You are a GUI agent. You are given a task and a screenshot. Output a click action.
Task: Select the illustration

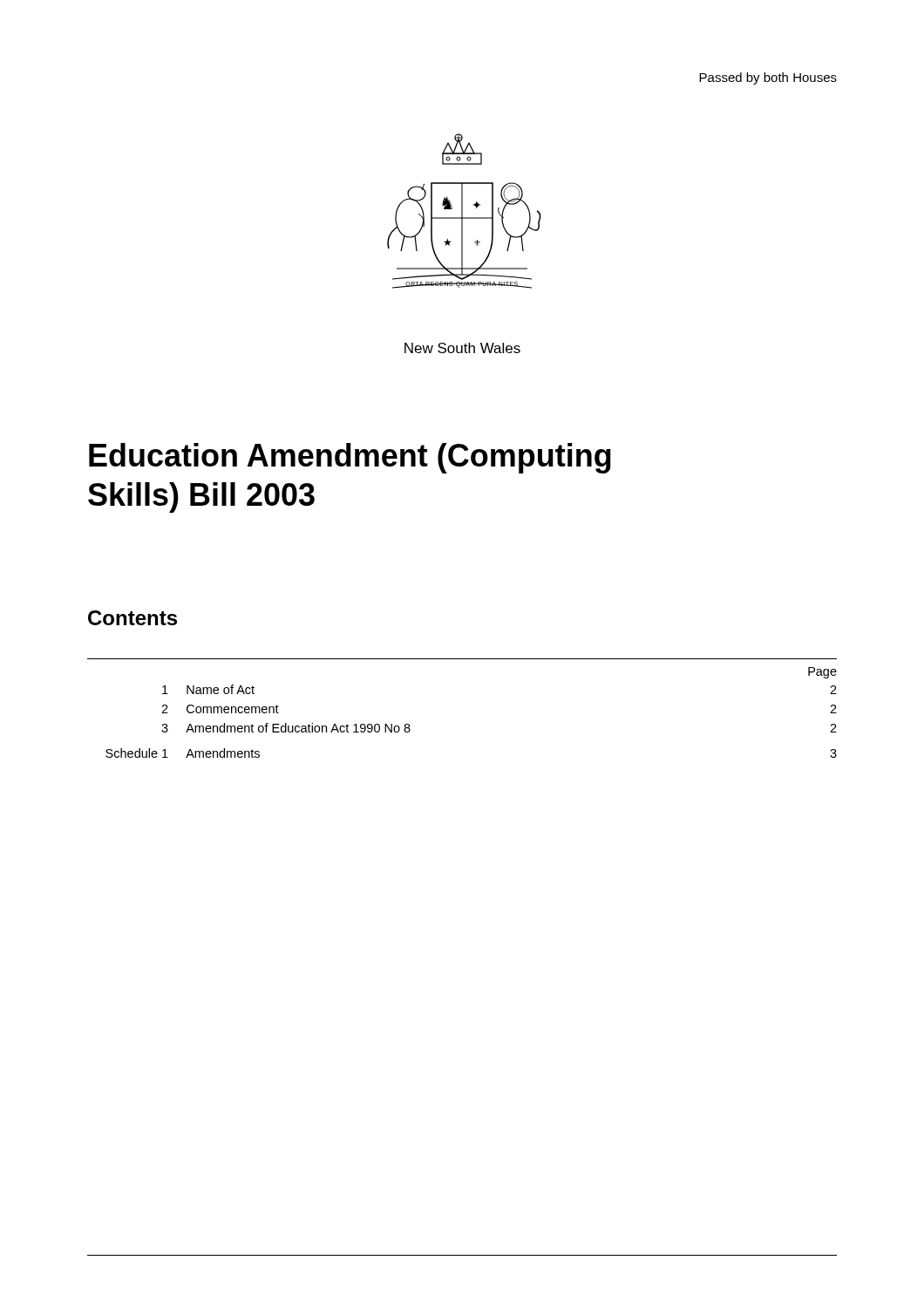[462, 224]
